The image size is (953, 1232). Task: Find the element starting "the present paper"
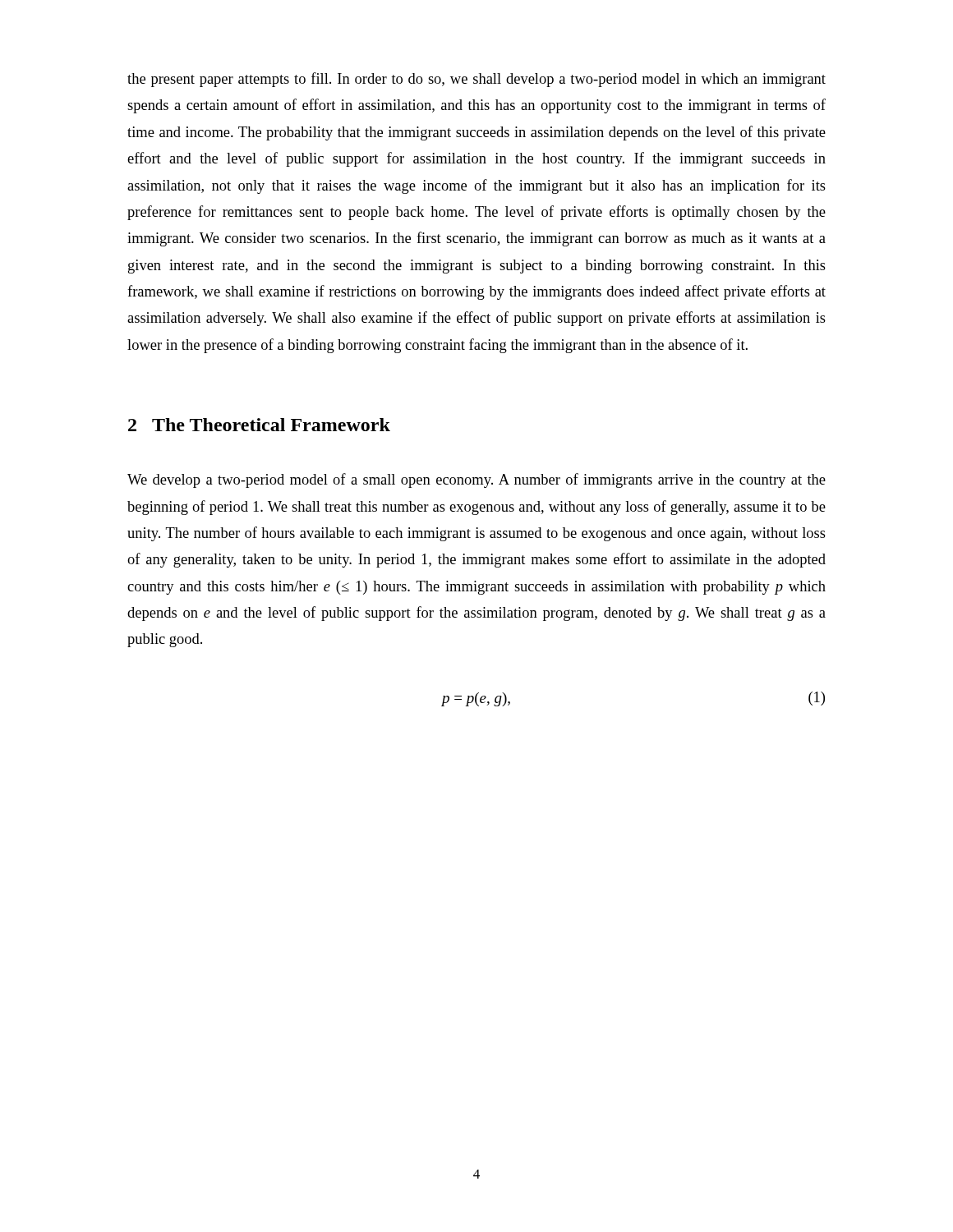point(476,212)
